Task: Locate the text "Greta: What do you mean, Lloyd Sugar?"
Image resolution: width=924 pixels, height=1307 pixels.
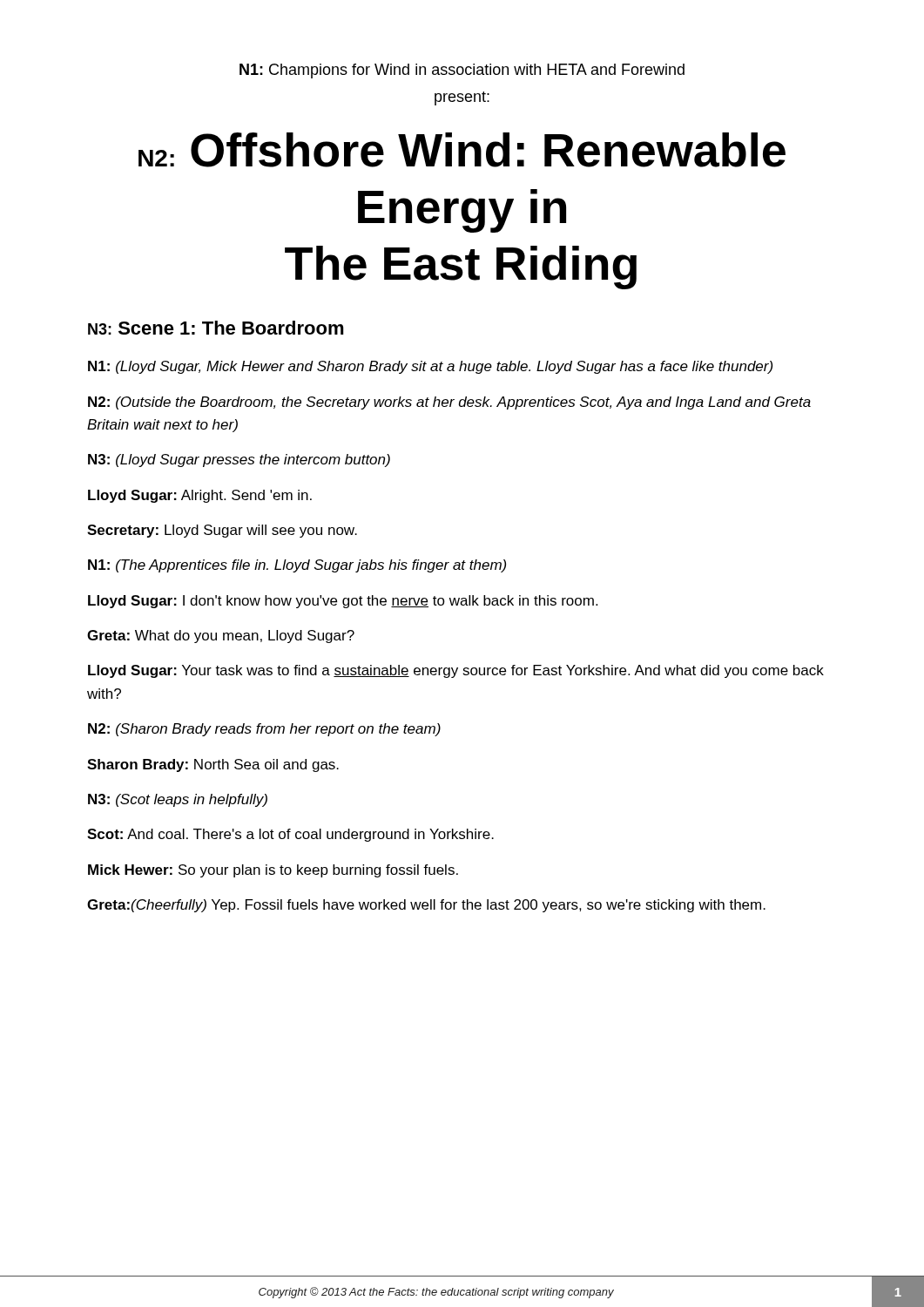Action: 221,636
